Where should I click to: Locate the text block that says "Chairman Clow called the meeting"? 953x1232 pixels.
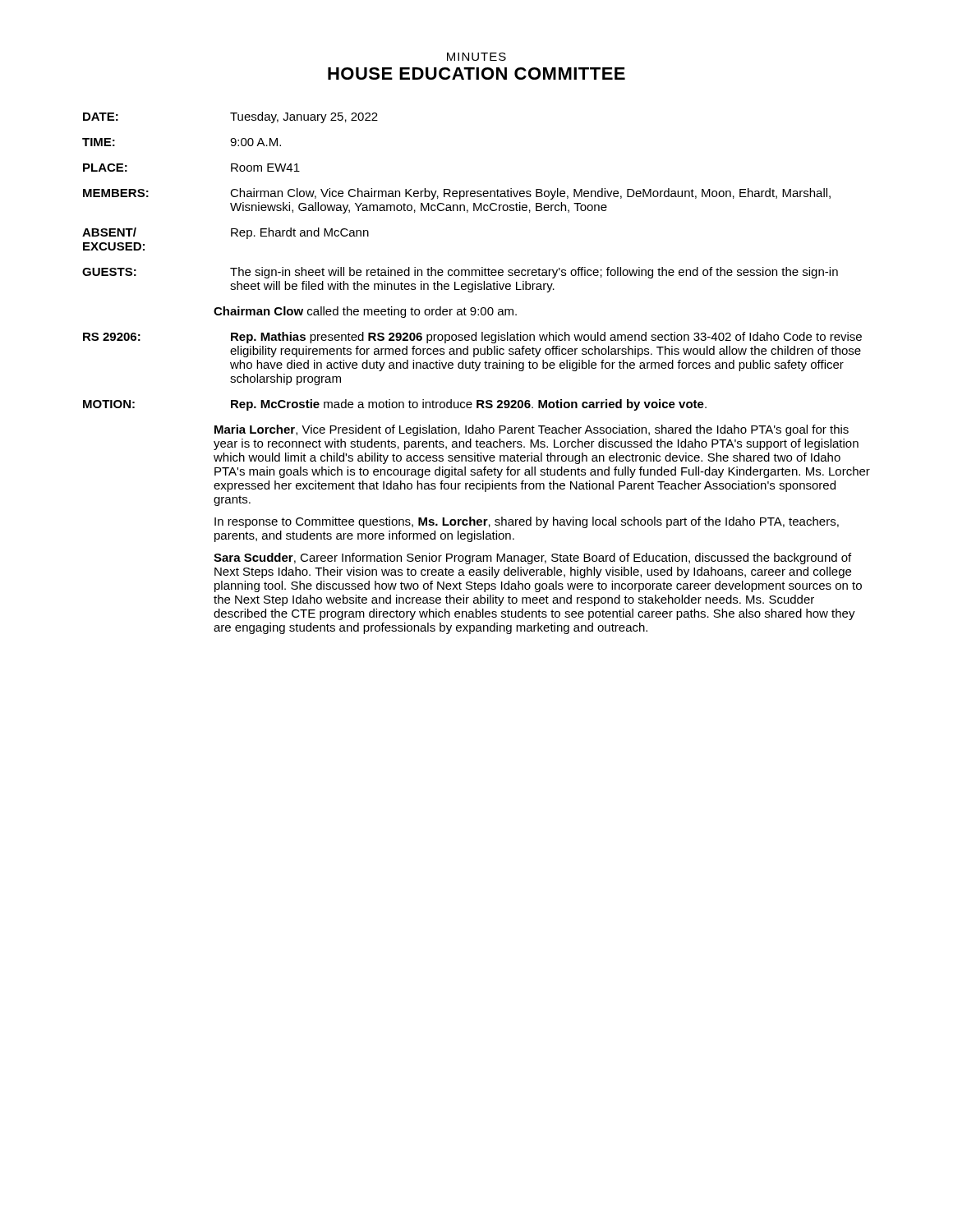365,312
